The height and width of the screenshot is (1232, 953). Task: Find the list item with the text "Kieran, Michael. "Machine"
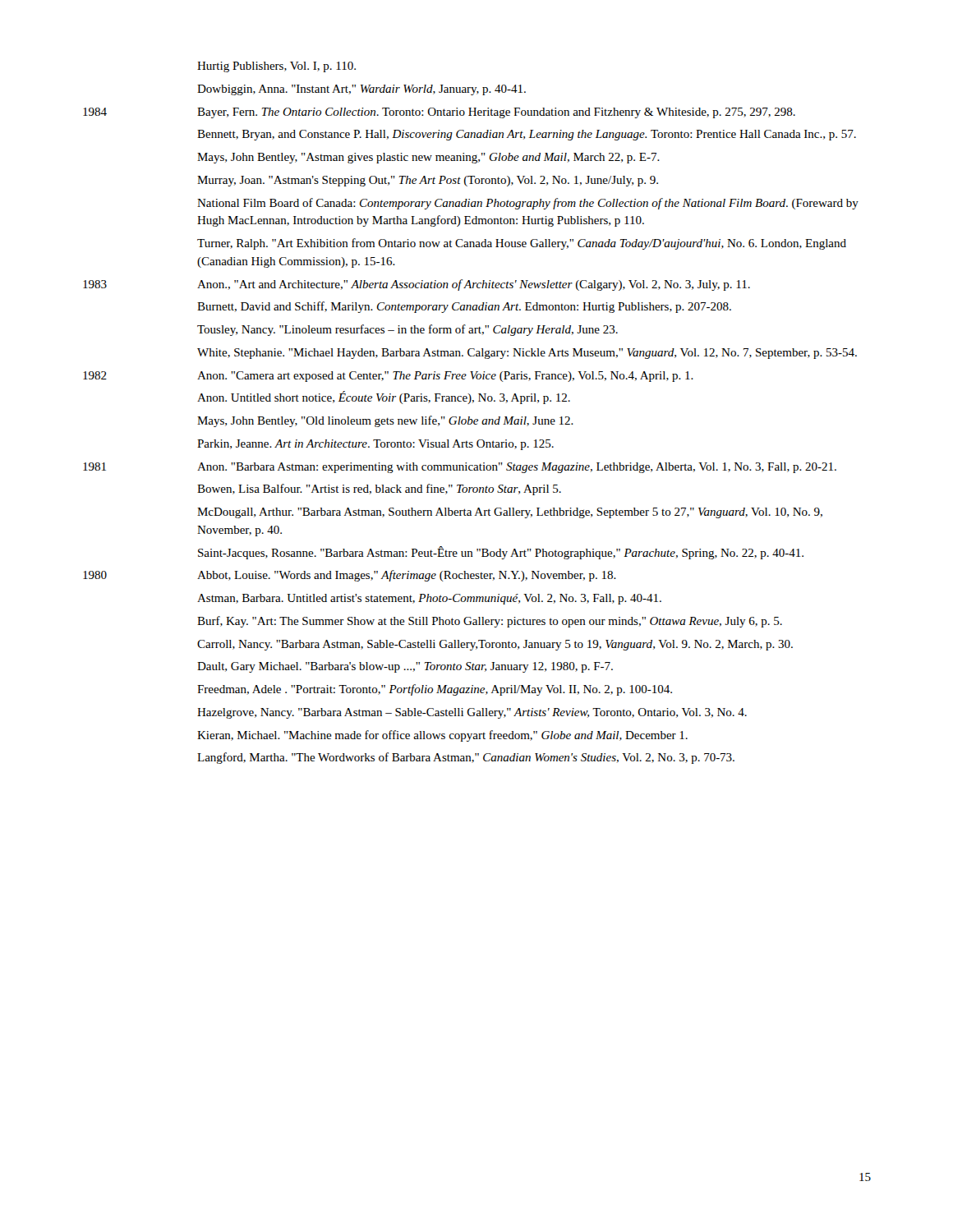coord(476,737)
